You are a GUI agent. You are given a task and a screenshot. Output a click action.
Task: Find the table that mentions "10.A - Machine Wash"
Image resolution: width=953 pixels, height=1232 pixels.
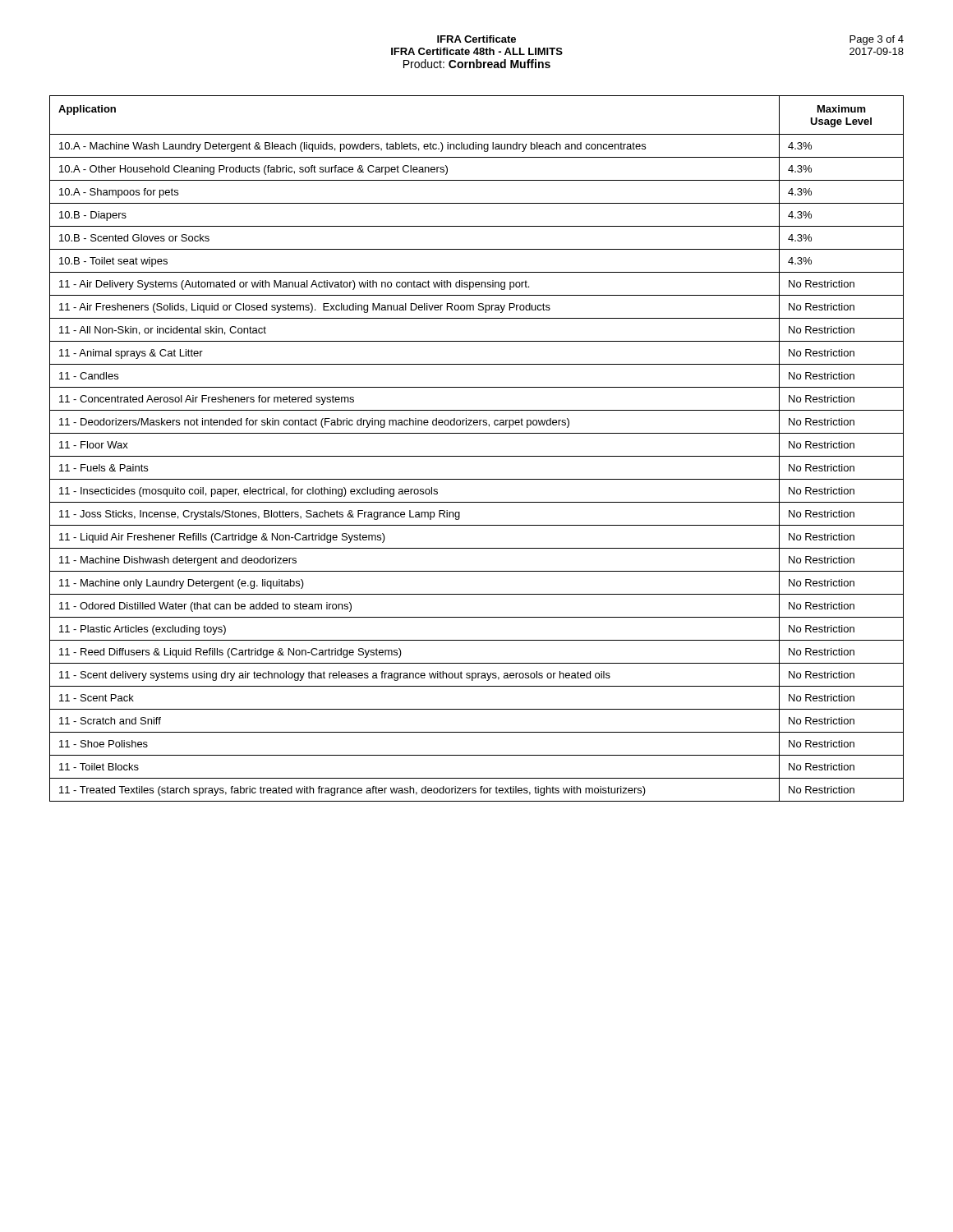point(476,448)
